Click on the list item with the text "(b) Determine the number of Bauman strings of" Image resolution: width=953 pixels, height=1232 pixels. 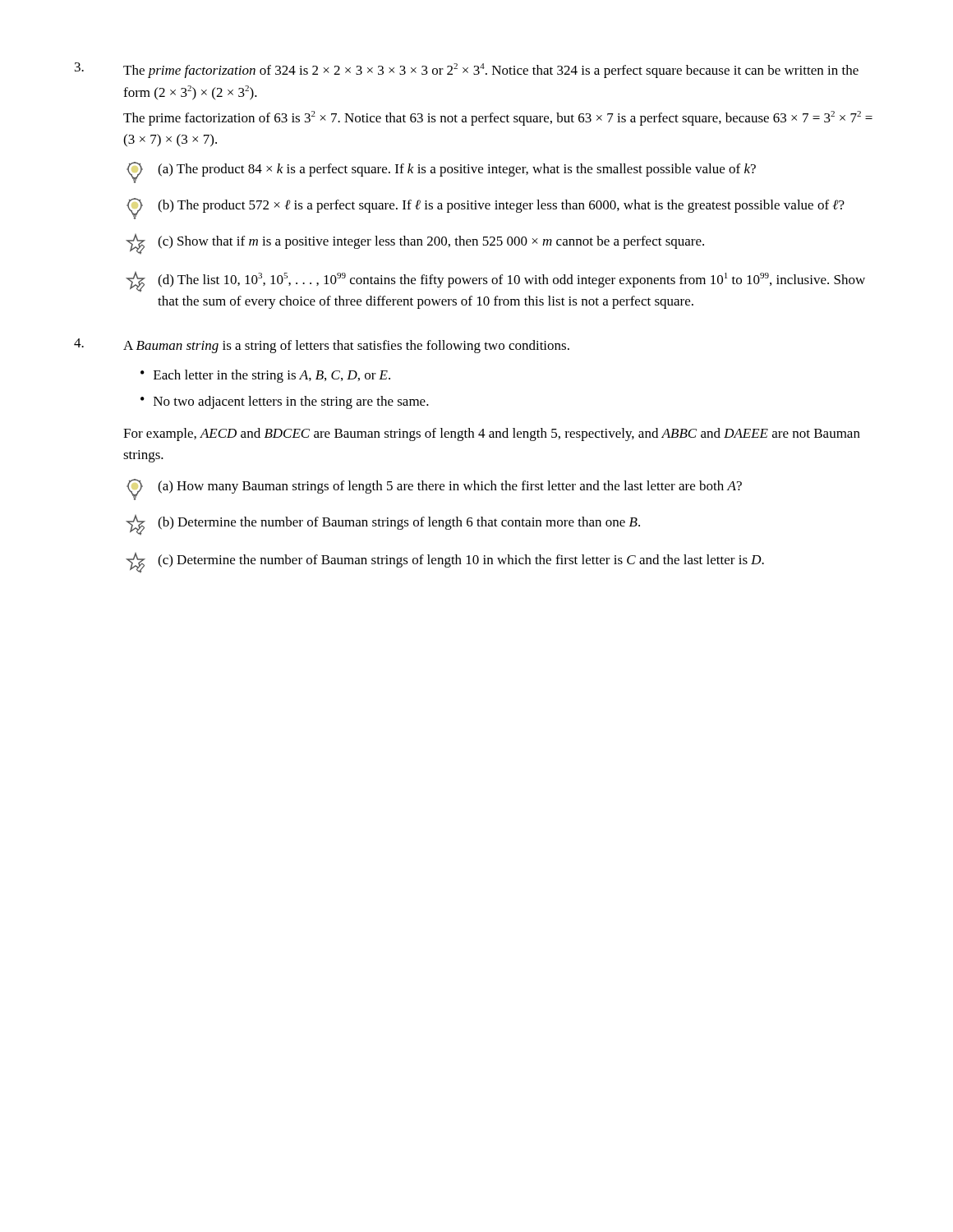[x=501, y=527]
